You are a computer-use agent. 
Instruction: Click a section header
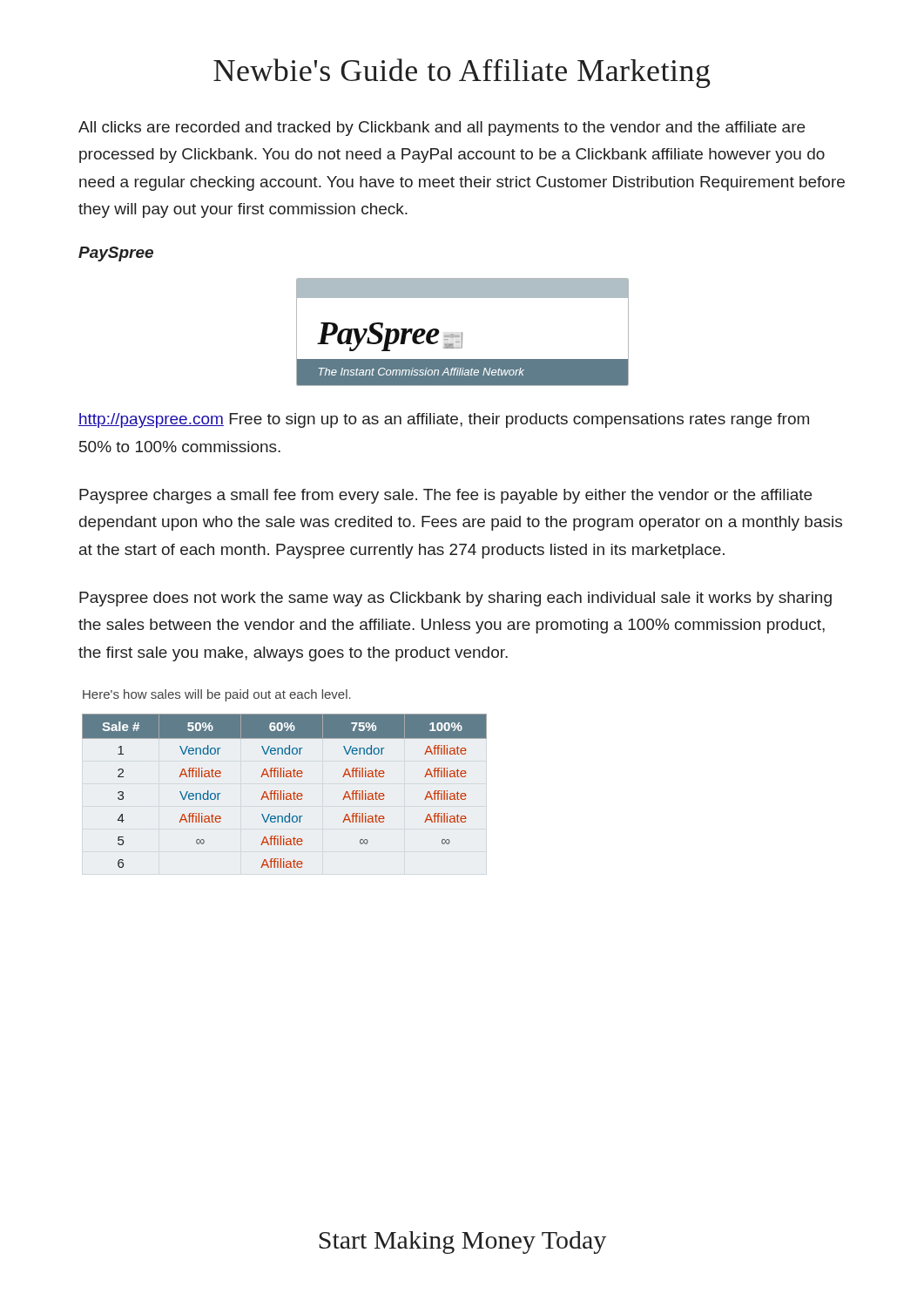click(116, 253)
